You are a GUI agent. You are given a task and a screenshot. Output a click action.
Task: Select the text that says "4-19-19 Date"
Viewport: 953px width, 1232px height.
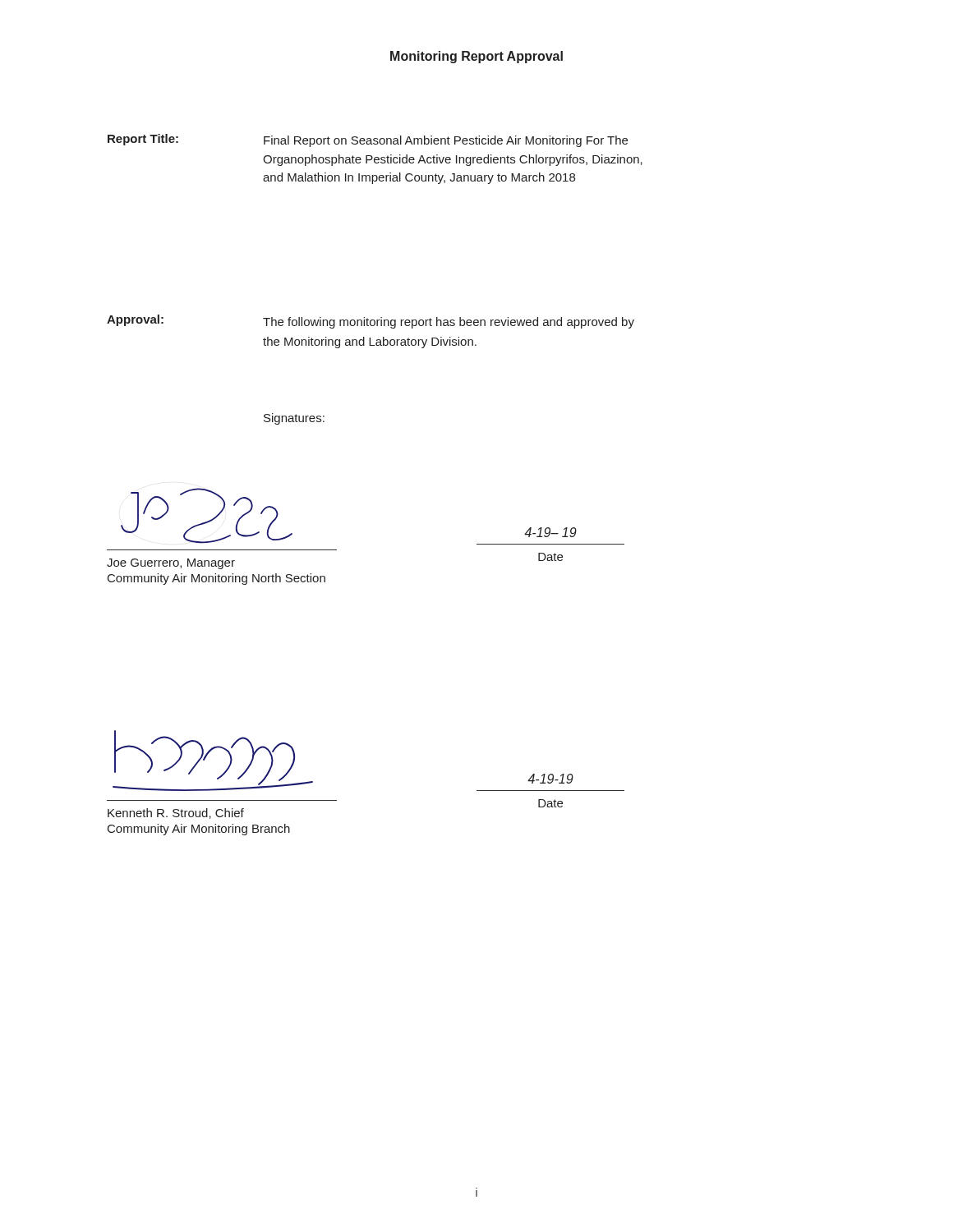pyautogui.click(x=550, y=791)
